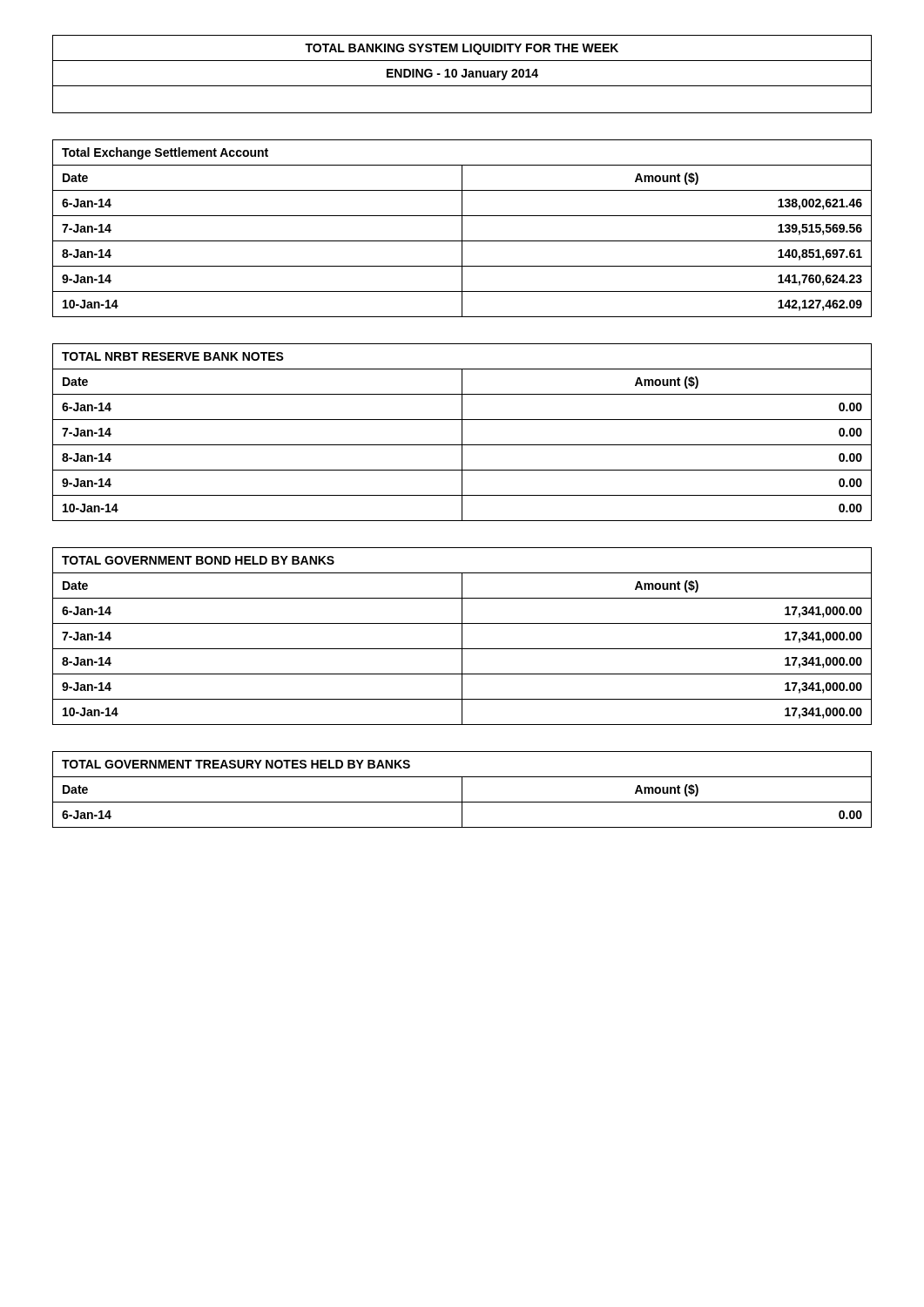Viewport: 924px width, 1307px height.
Task: Select the table that reads "TOTAL GOVERNMENT BOND HELD BY"
Action: point(462,636)
